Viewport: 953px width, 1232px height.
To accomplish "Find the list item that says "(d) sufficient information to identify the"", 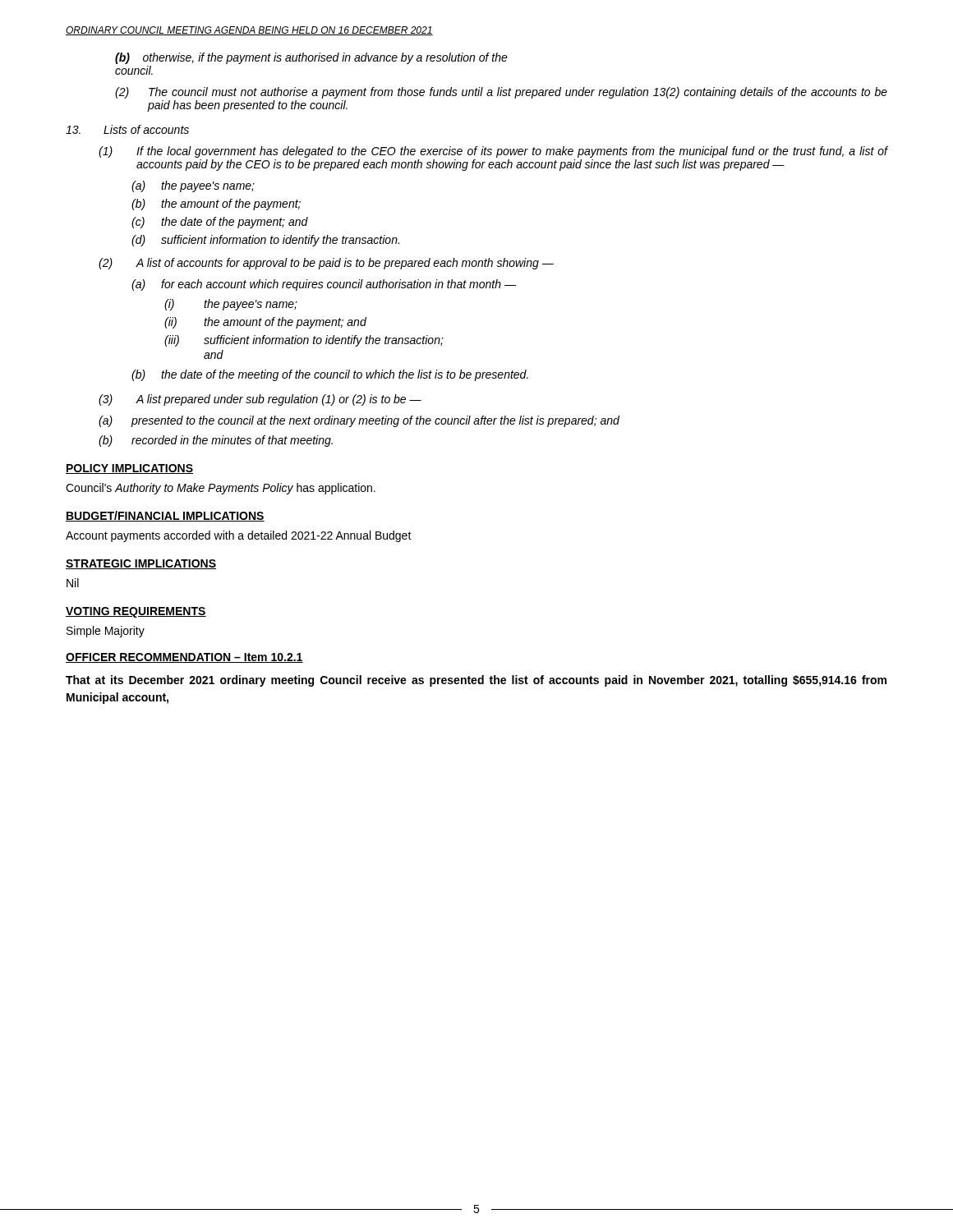I will coord(266,240).
